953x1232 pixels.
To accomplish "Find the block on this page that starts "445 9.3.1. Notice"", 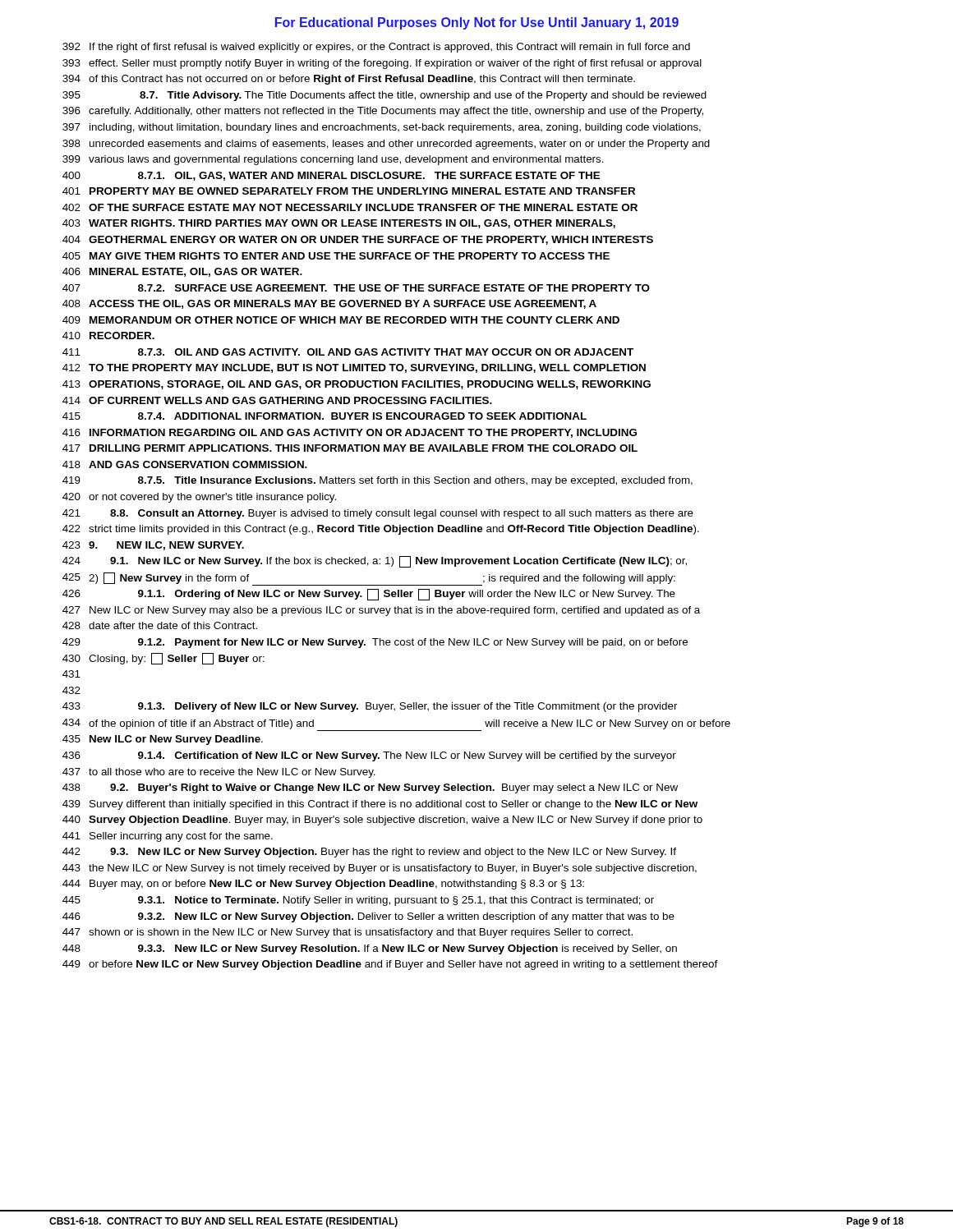I will 476,900.
